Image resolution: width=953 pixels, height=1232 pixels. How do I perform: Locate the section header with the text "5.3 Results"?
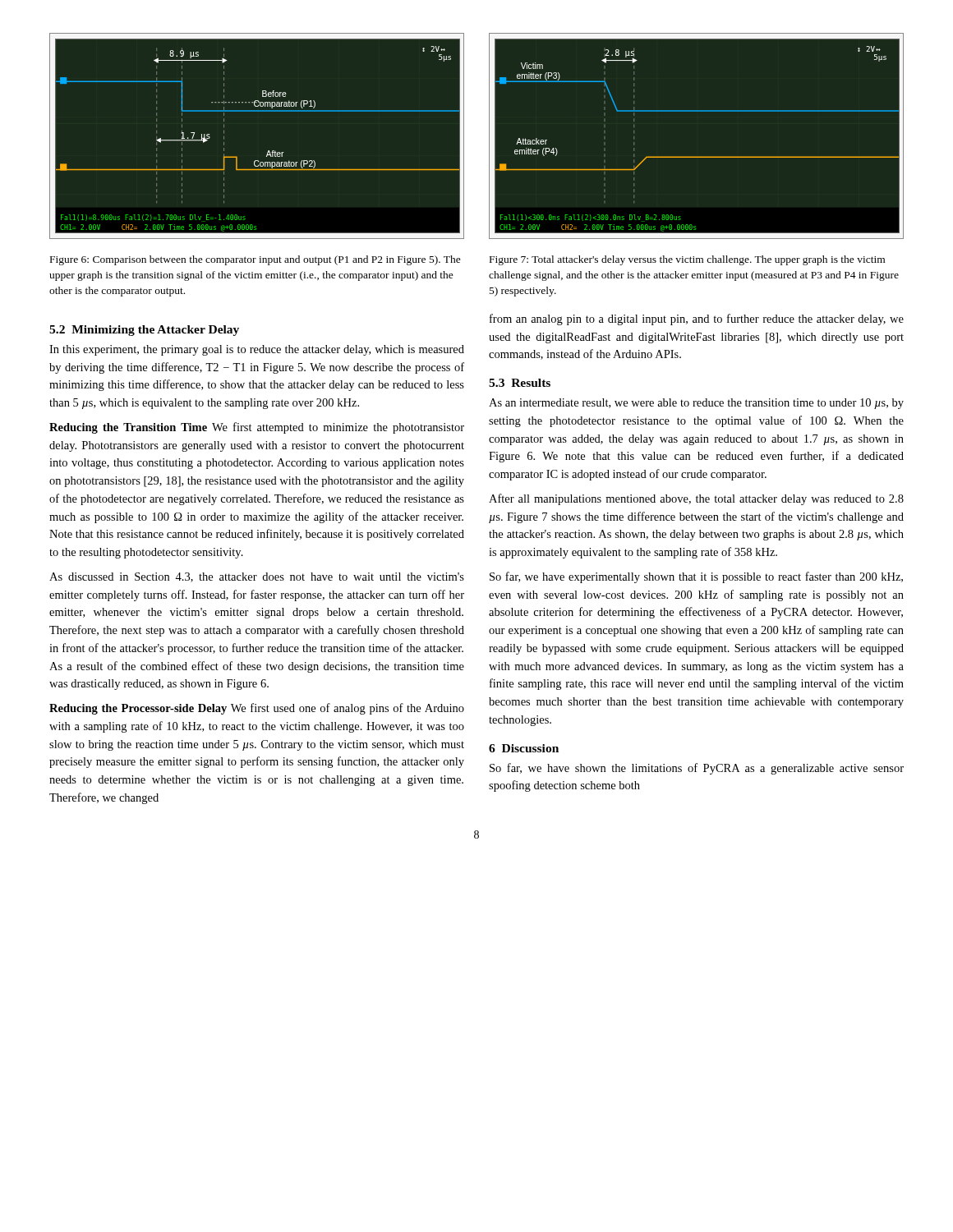[x=520, y=382]
